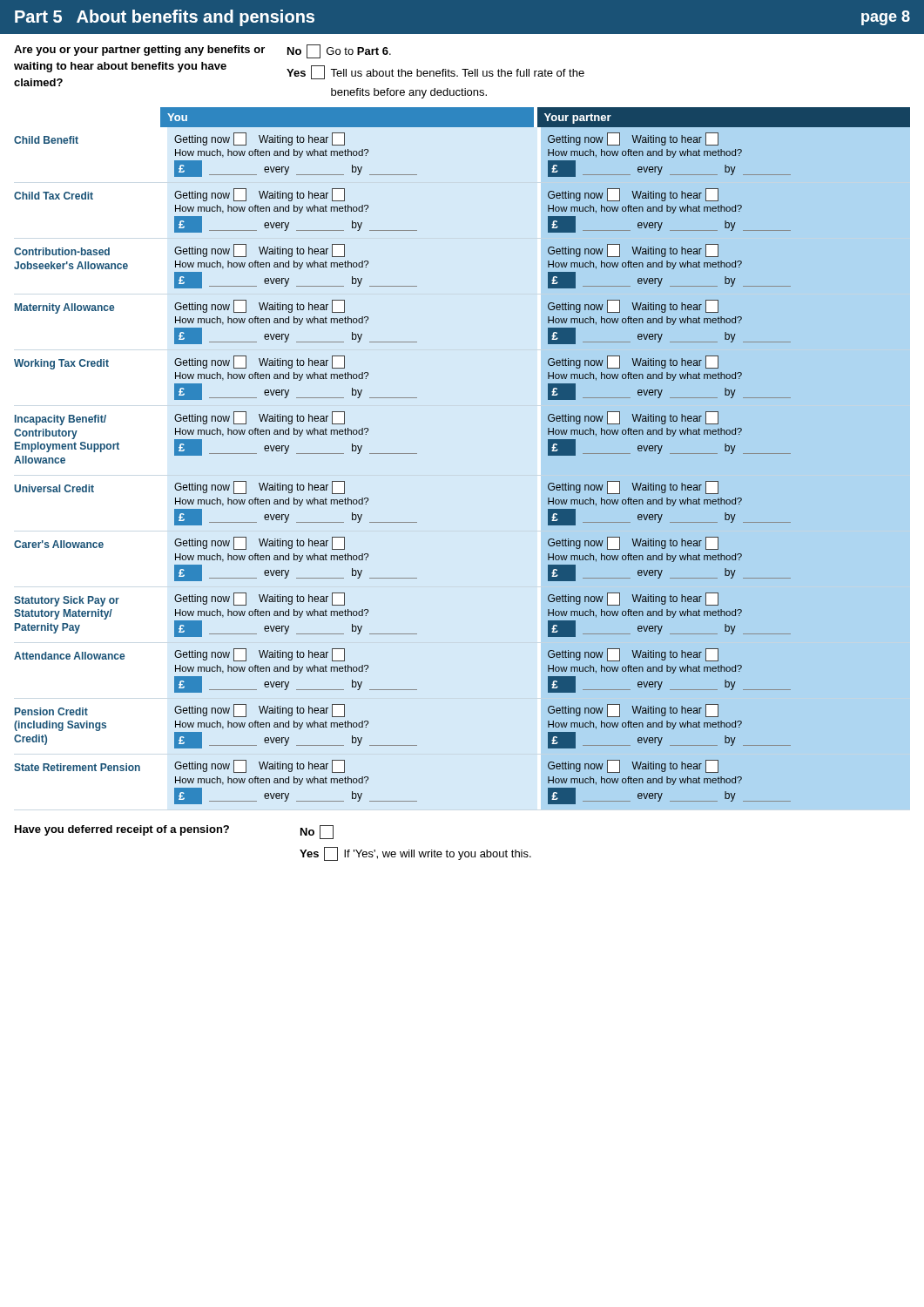Find the table that mentions "Attendance Allowance Getting now Waiting"

[x=462, y=671]
